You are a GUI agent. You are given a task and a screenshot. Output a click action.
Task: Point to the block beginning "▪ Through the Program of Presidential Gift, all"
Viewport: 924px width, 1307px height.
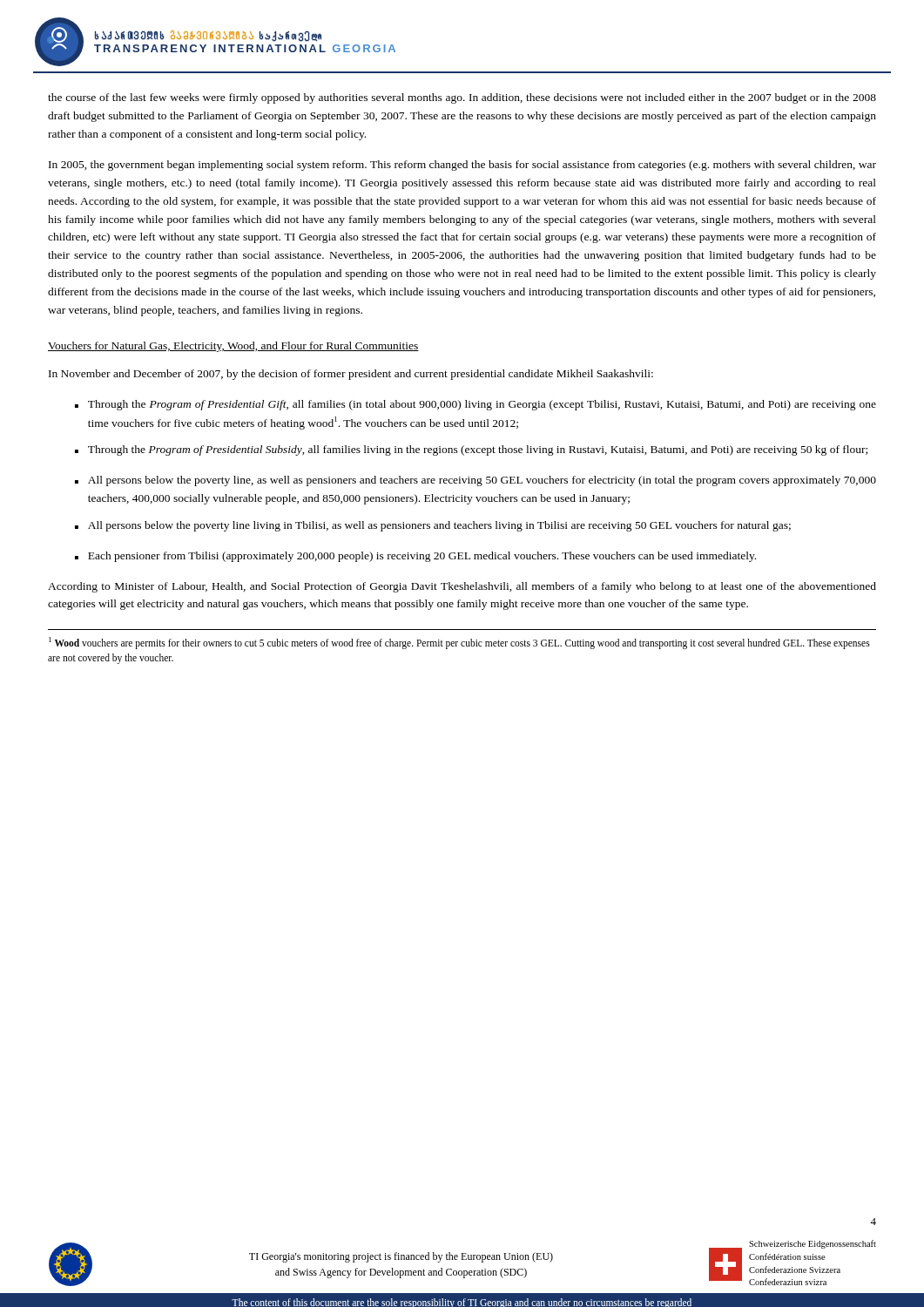[475, 414]
